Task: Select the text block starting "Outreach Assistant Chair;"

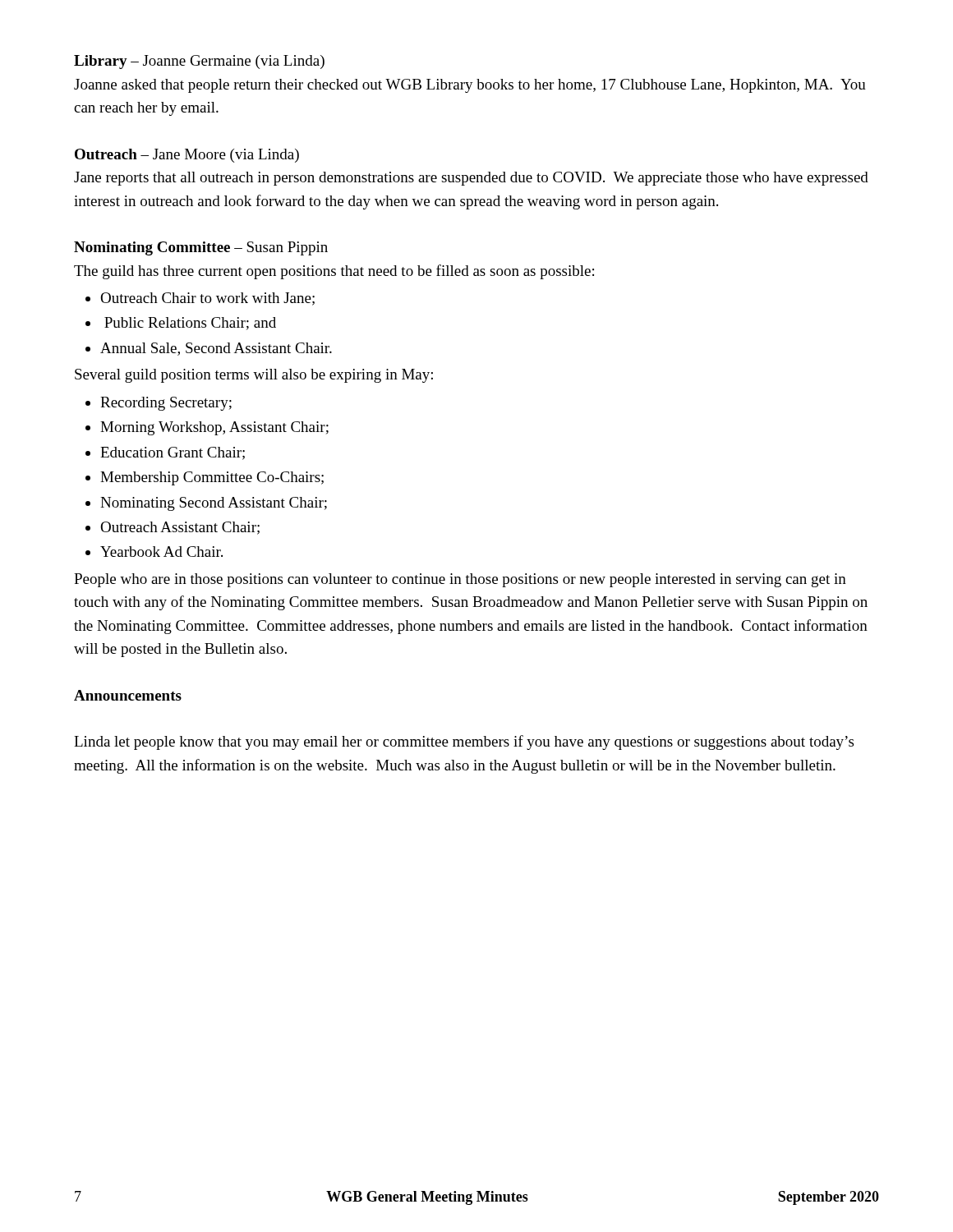Action: (180, 527)
